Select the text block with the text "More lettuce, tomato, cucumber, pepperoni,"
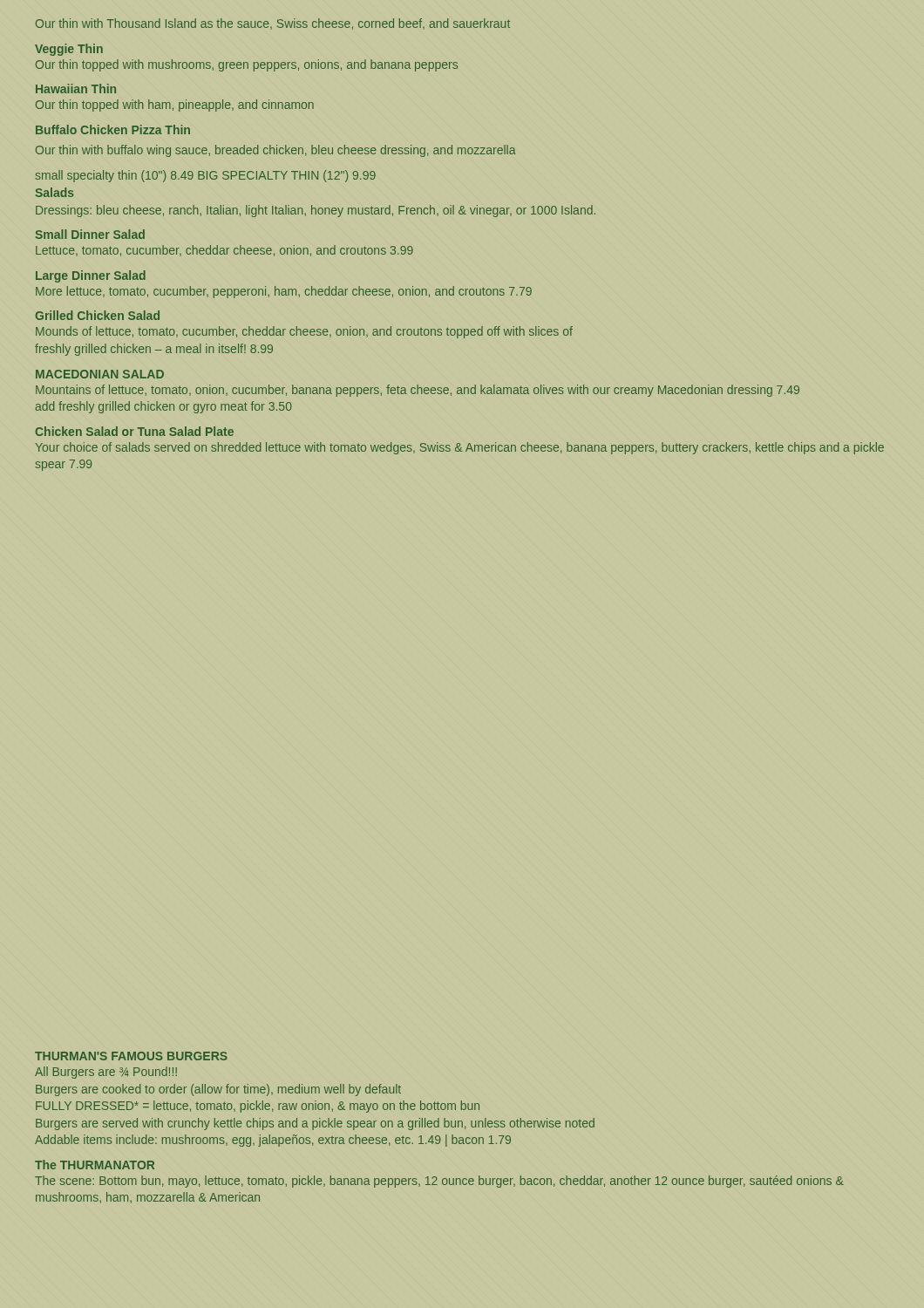This screenshot has width=924, height=1308. coord(283,291)
